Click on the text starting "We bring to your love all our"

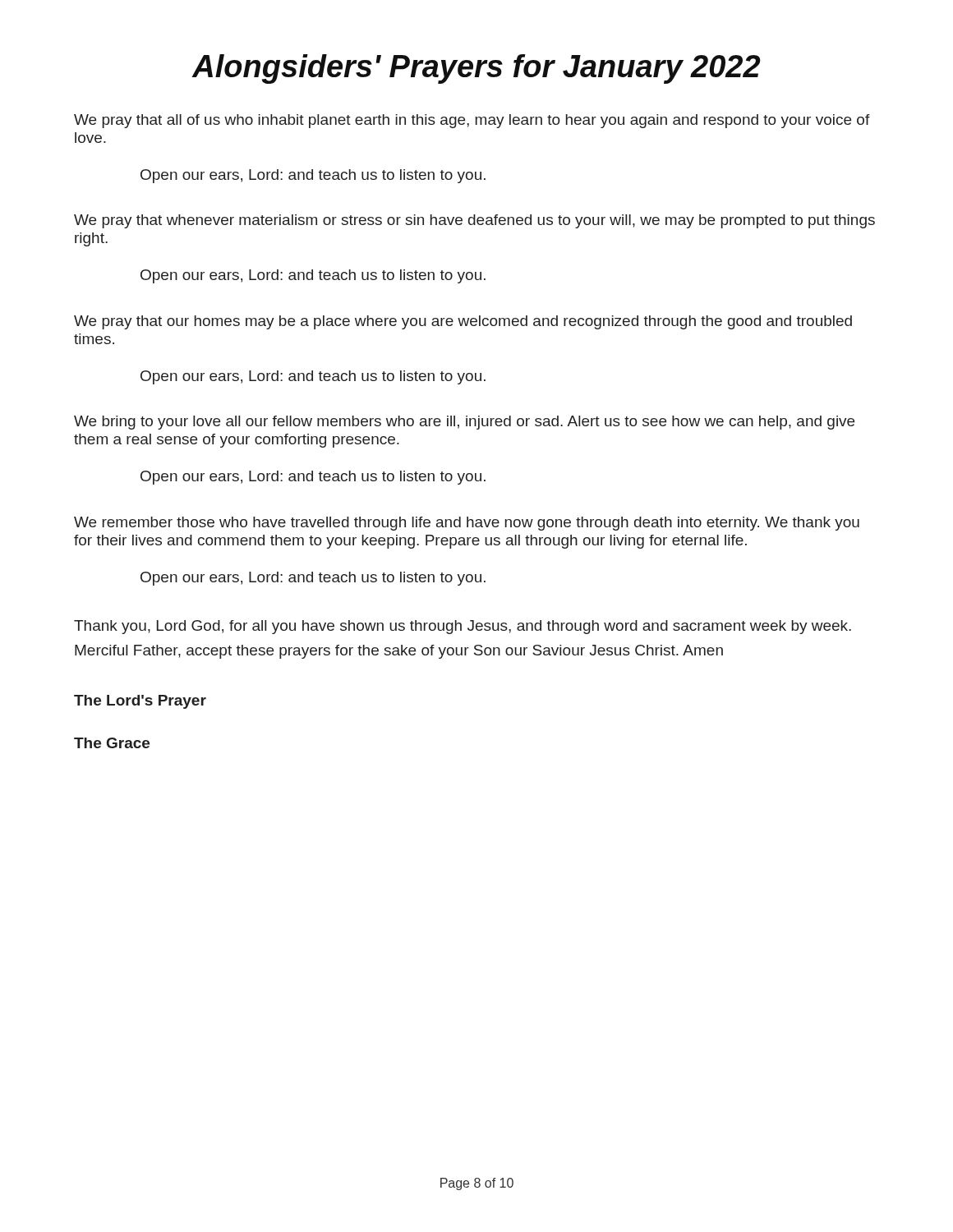click(x=464, y=423)
